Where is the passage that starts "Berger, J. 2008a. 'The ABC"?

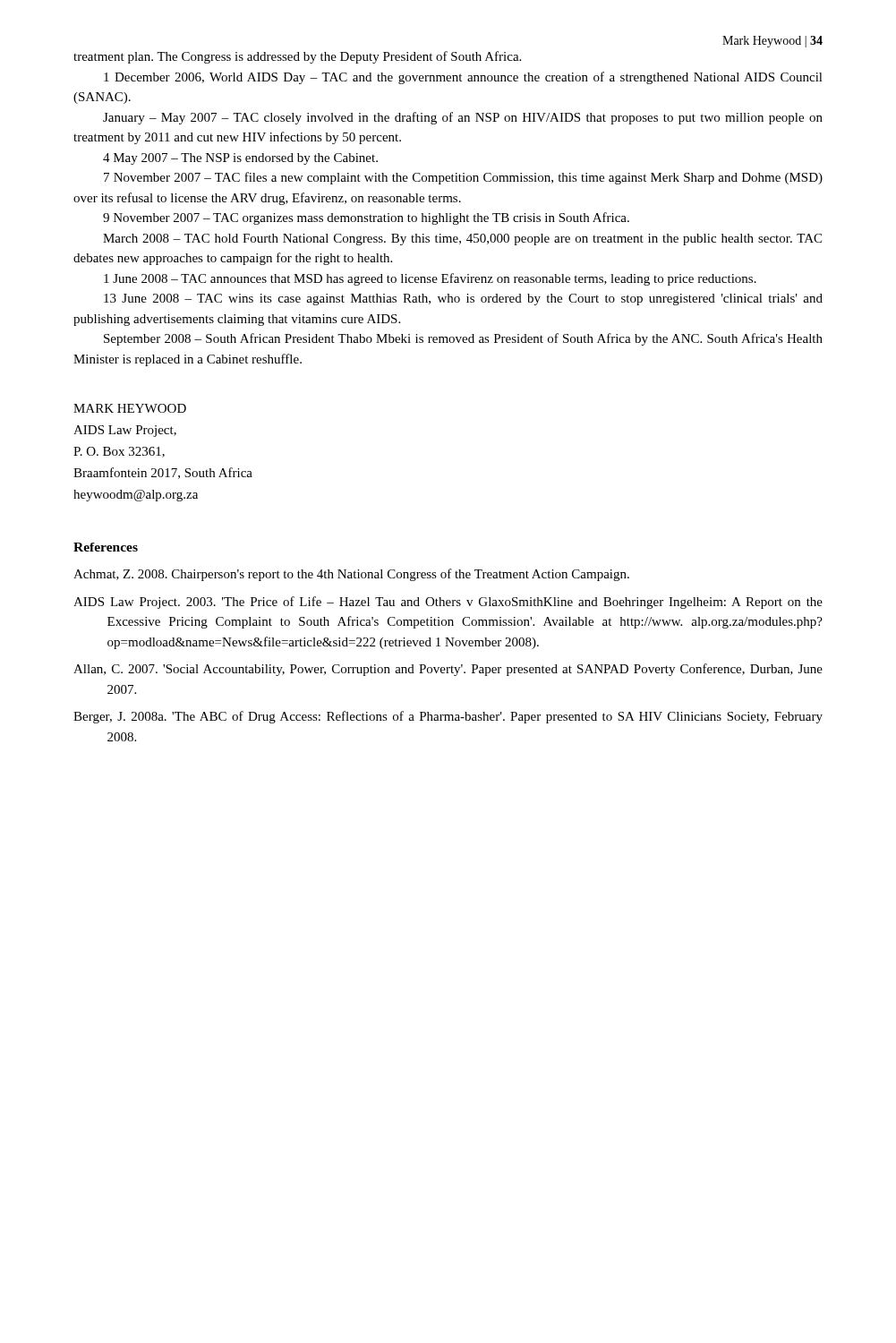[448, 726]
